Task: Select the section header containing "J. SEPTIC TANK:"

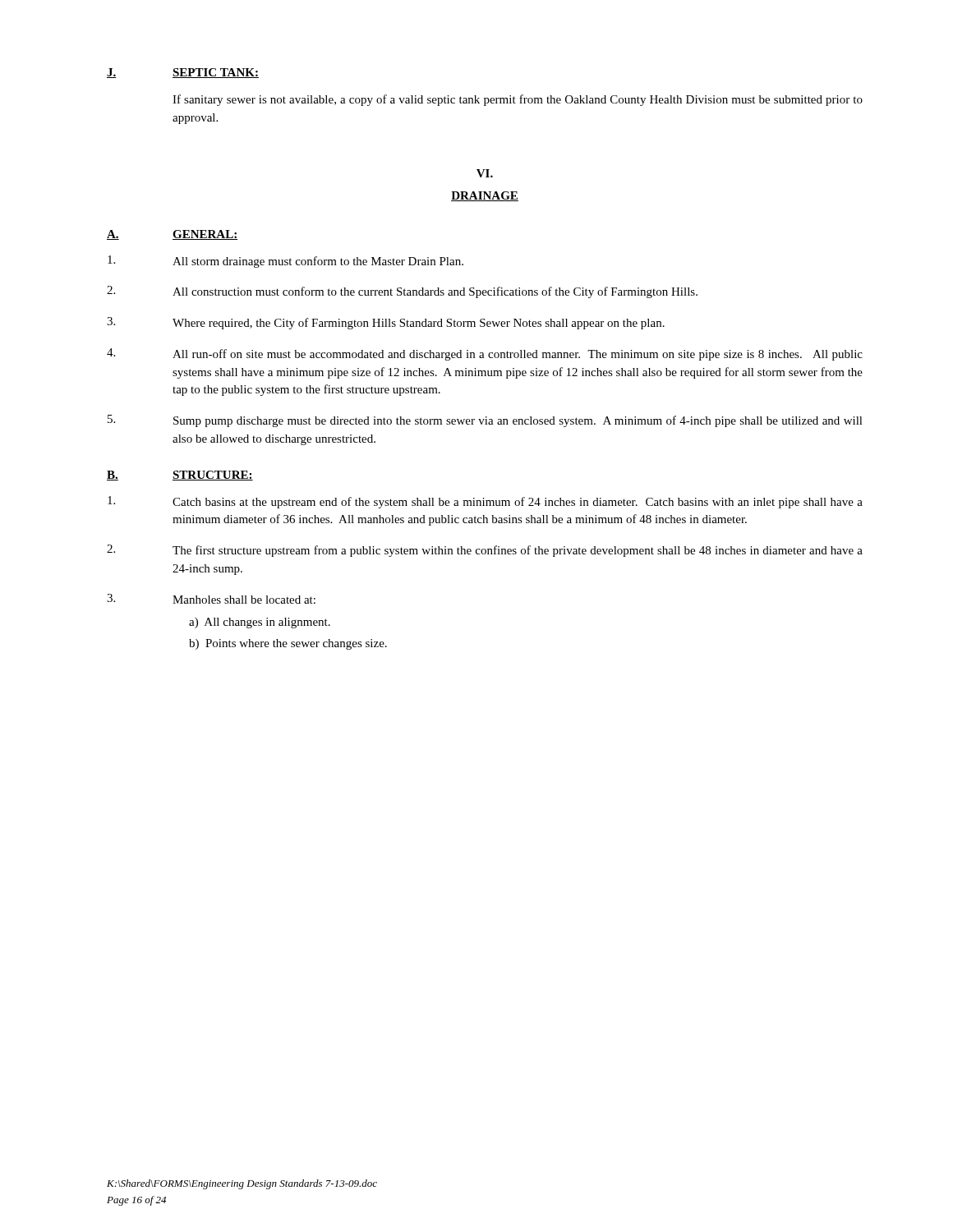Action: click(183, 73)
